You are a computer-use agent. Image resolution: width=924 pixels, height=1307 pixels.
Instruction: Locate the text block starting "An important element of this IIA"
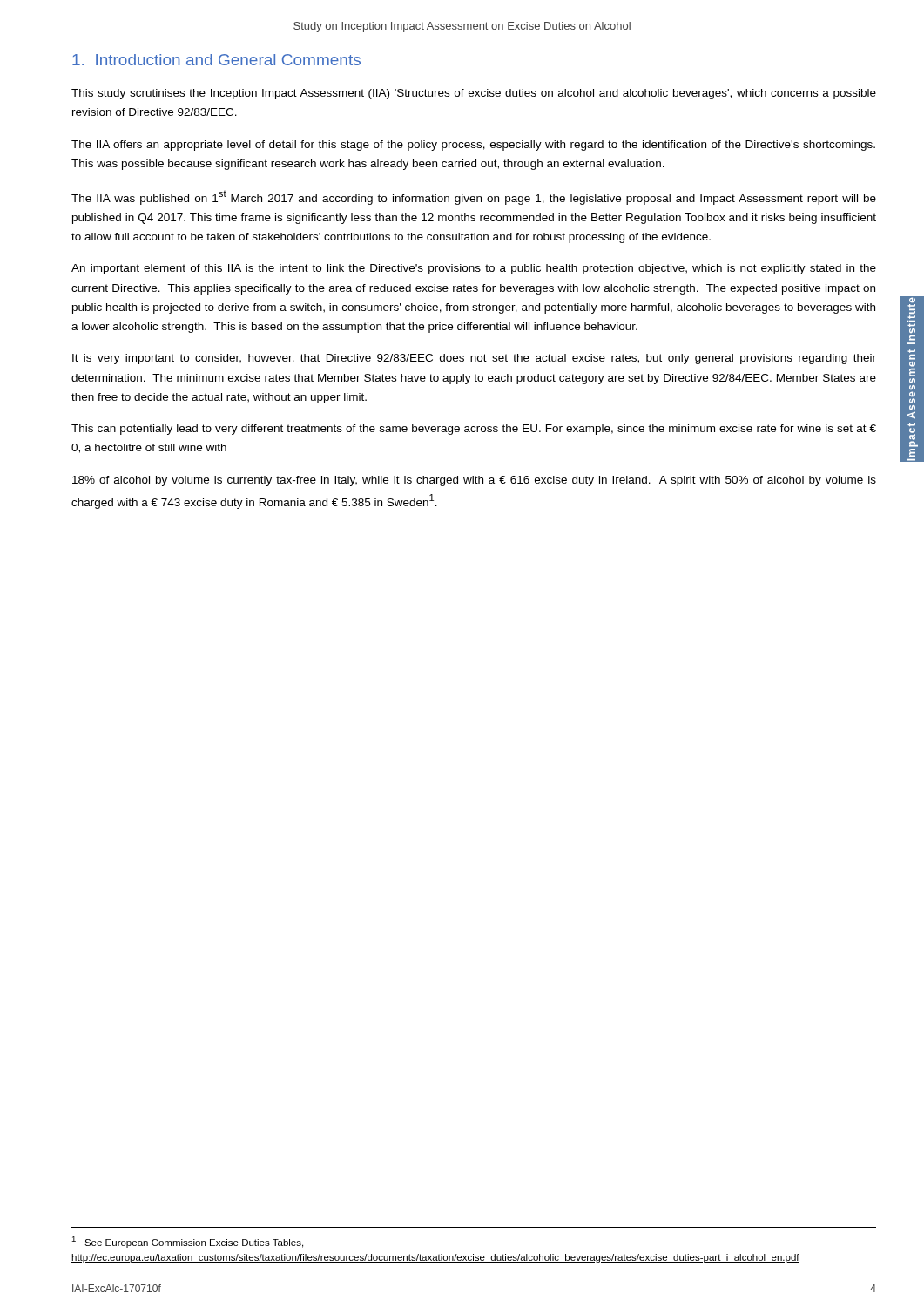(474, 297)
